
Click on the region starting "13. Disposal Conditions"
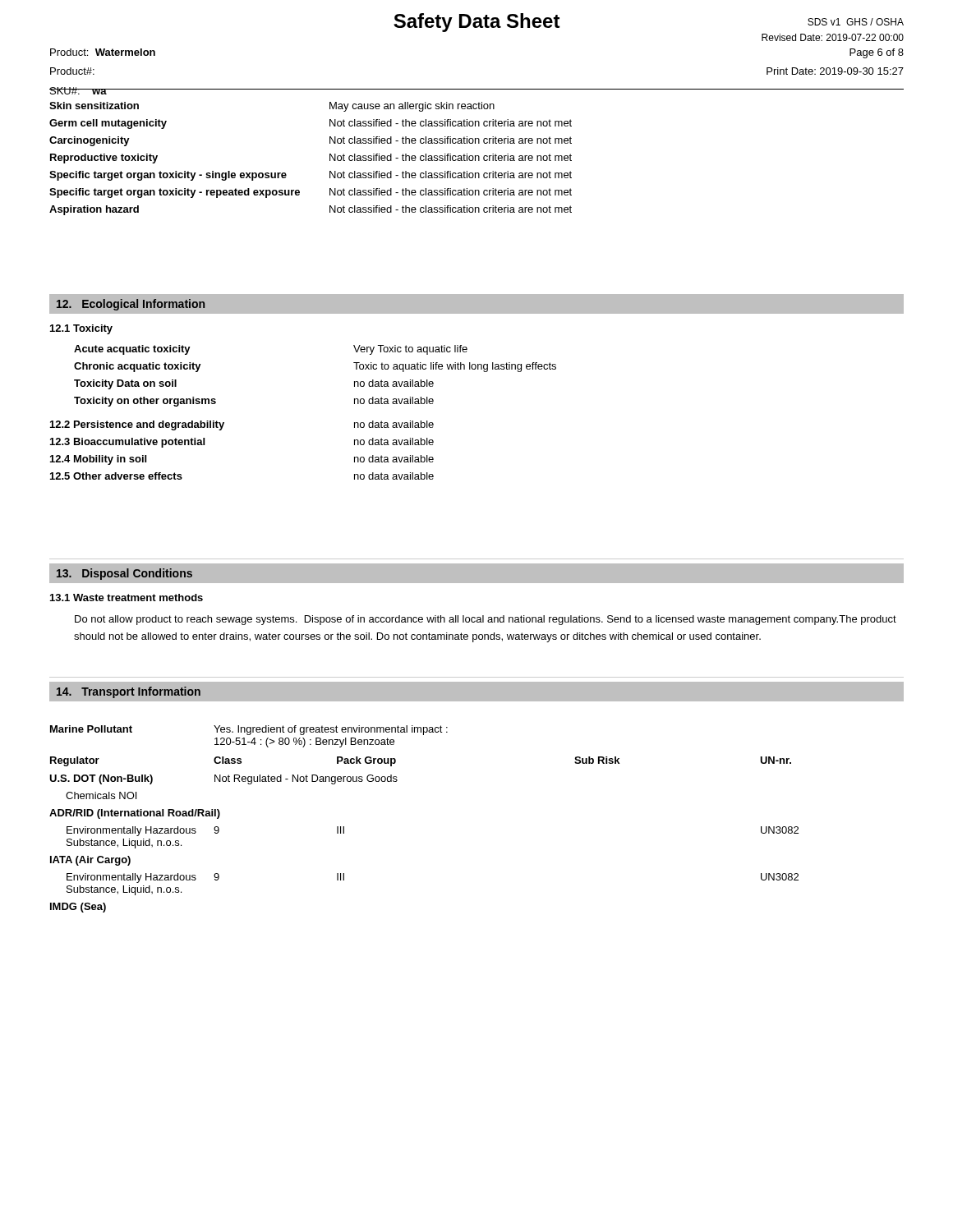(124, 573)
